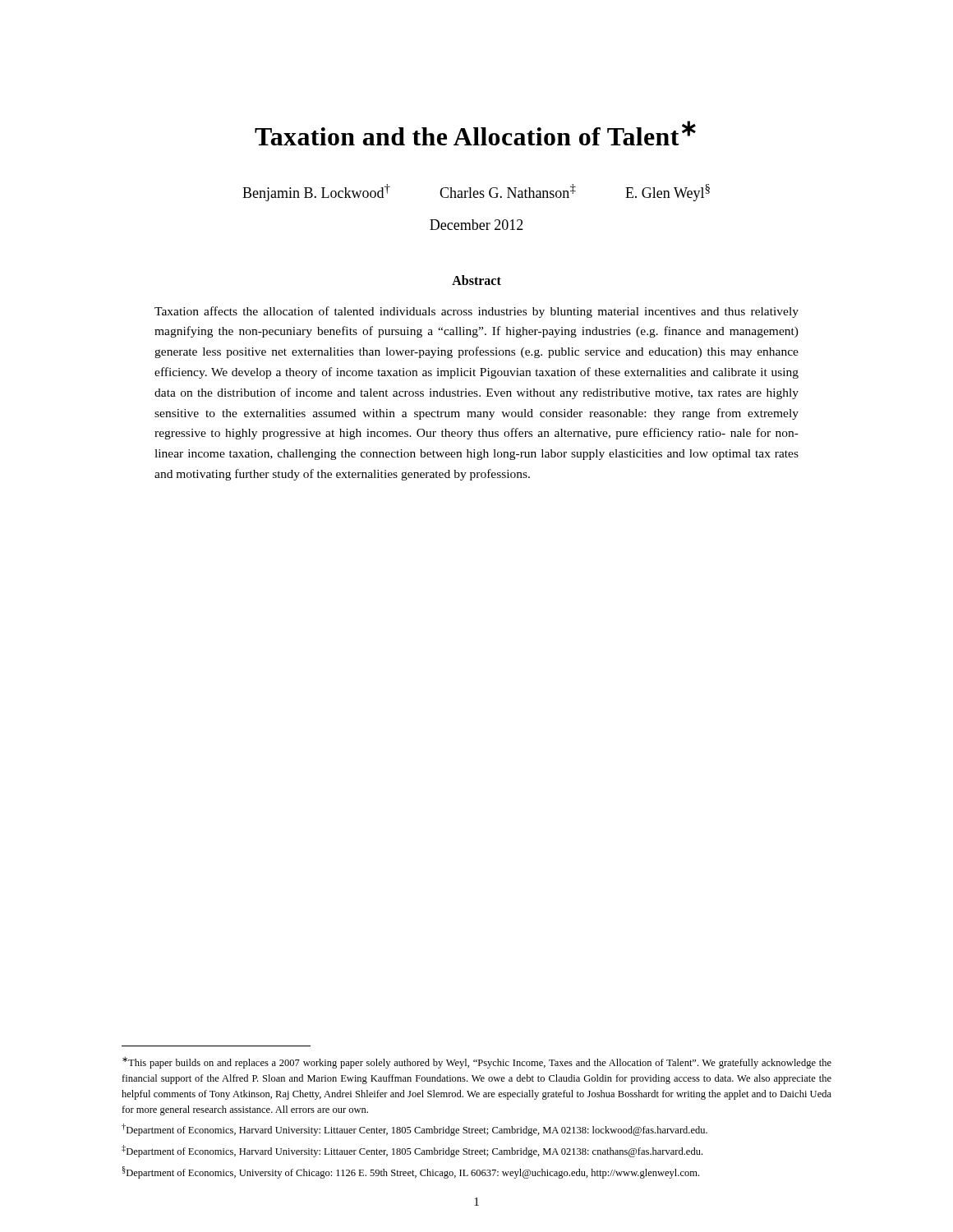Click on the passage starting "‡Department of Economics,"
Screen dimensions: 1232x953
[412, 1151]
